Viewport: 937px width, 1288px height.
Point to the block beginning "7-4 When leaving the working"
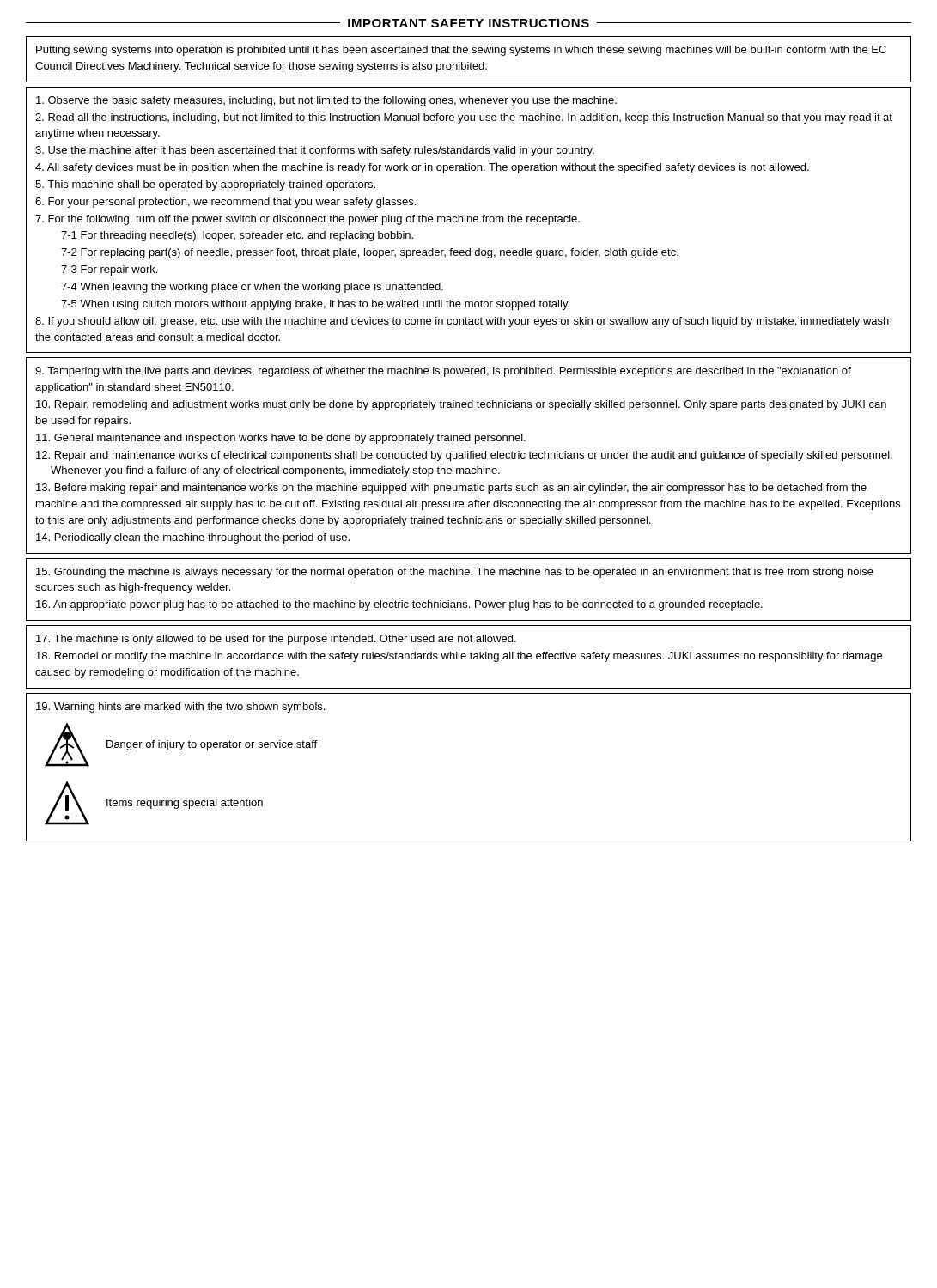252,286
